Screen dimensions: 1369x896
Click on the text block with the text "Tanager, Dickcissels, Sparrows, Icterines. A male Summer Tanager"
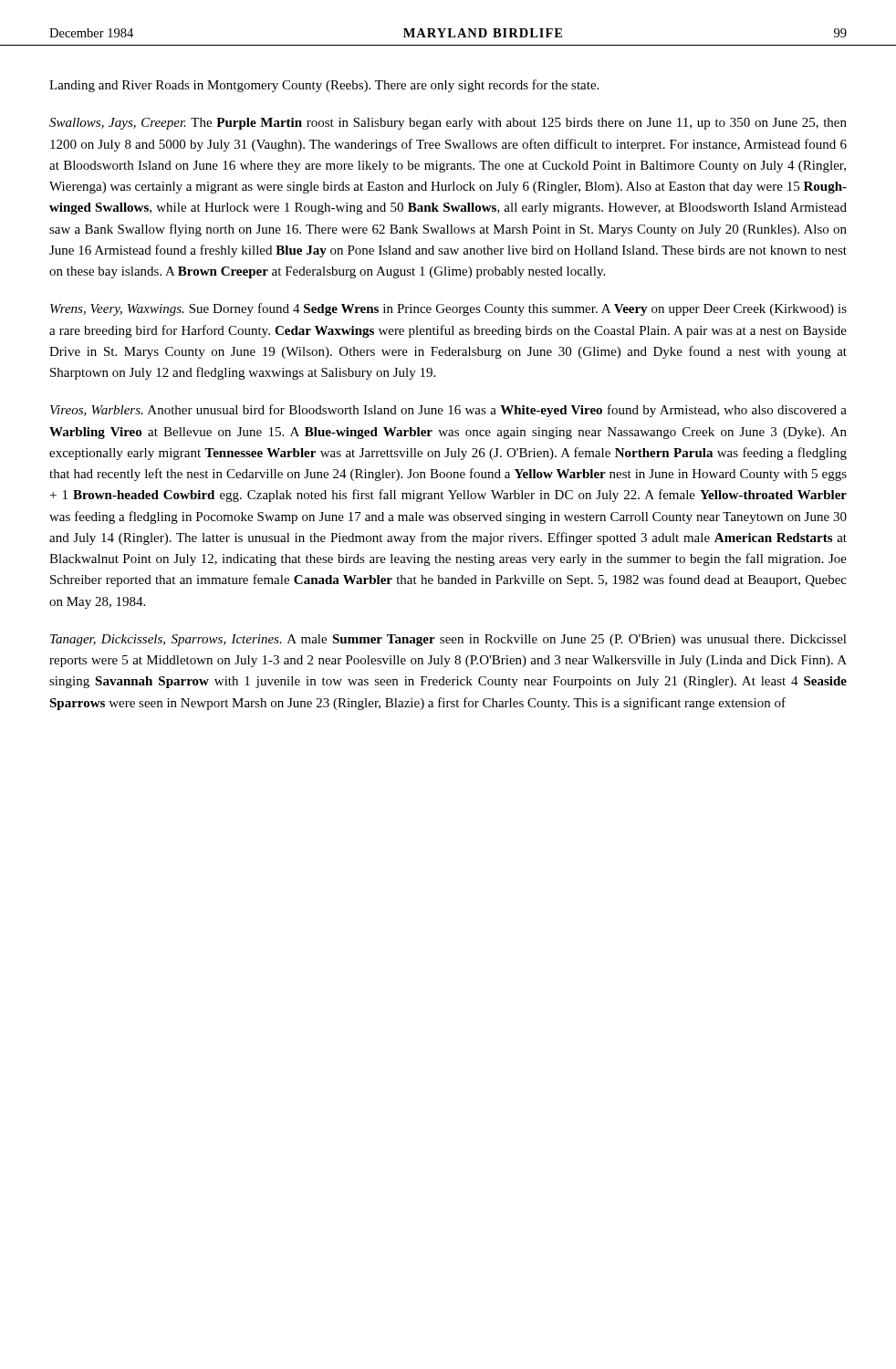(x=448, y=671)
